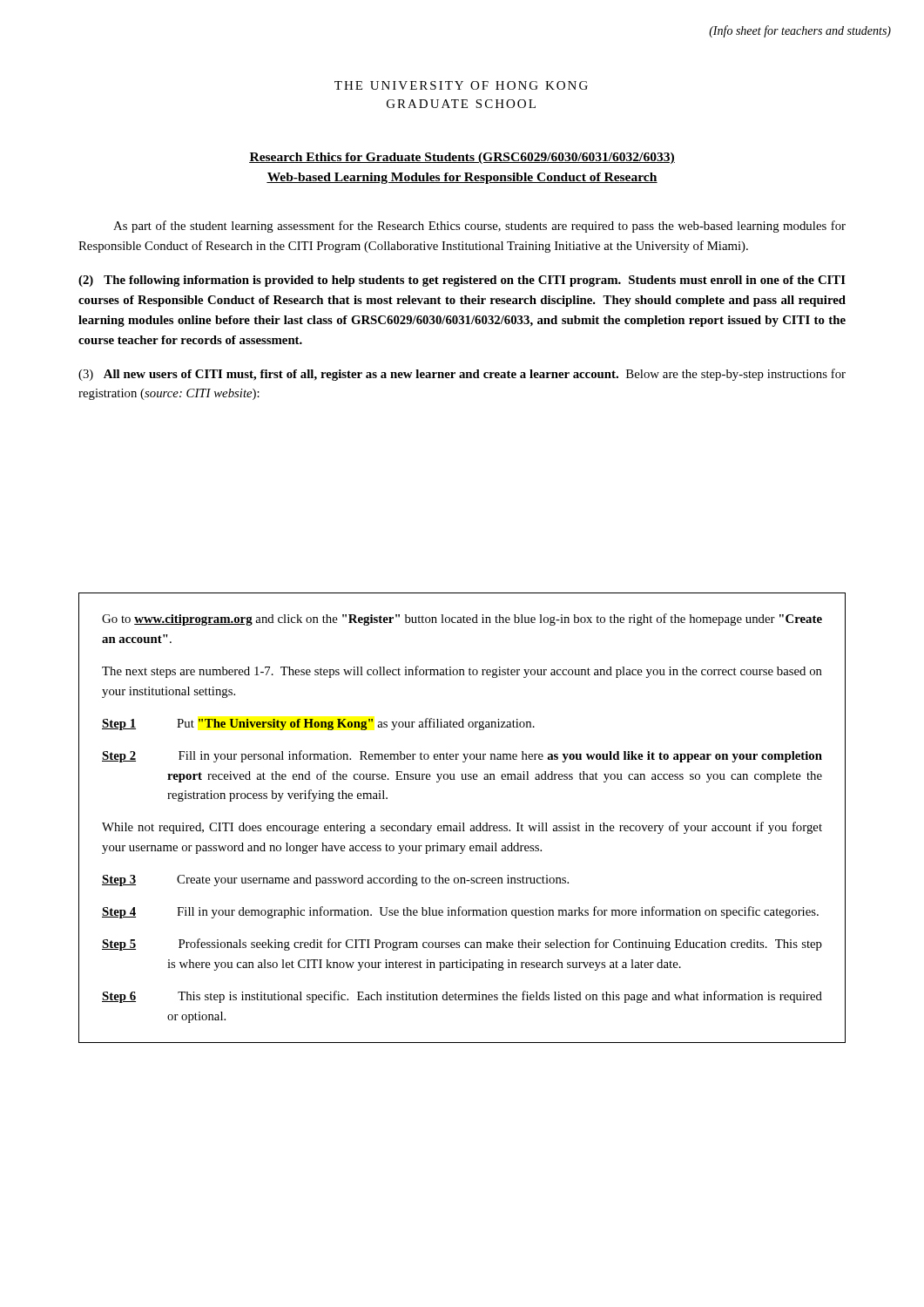
Task: Navigate to the text starting "(3) All new users of CITI must, first"
Action: [462, 383]
